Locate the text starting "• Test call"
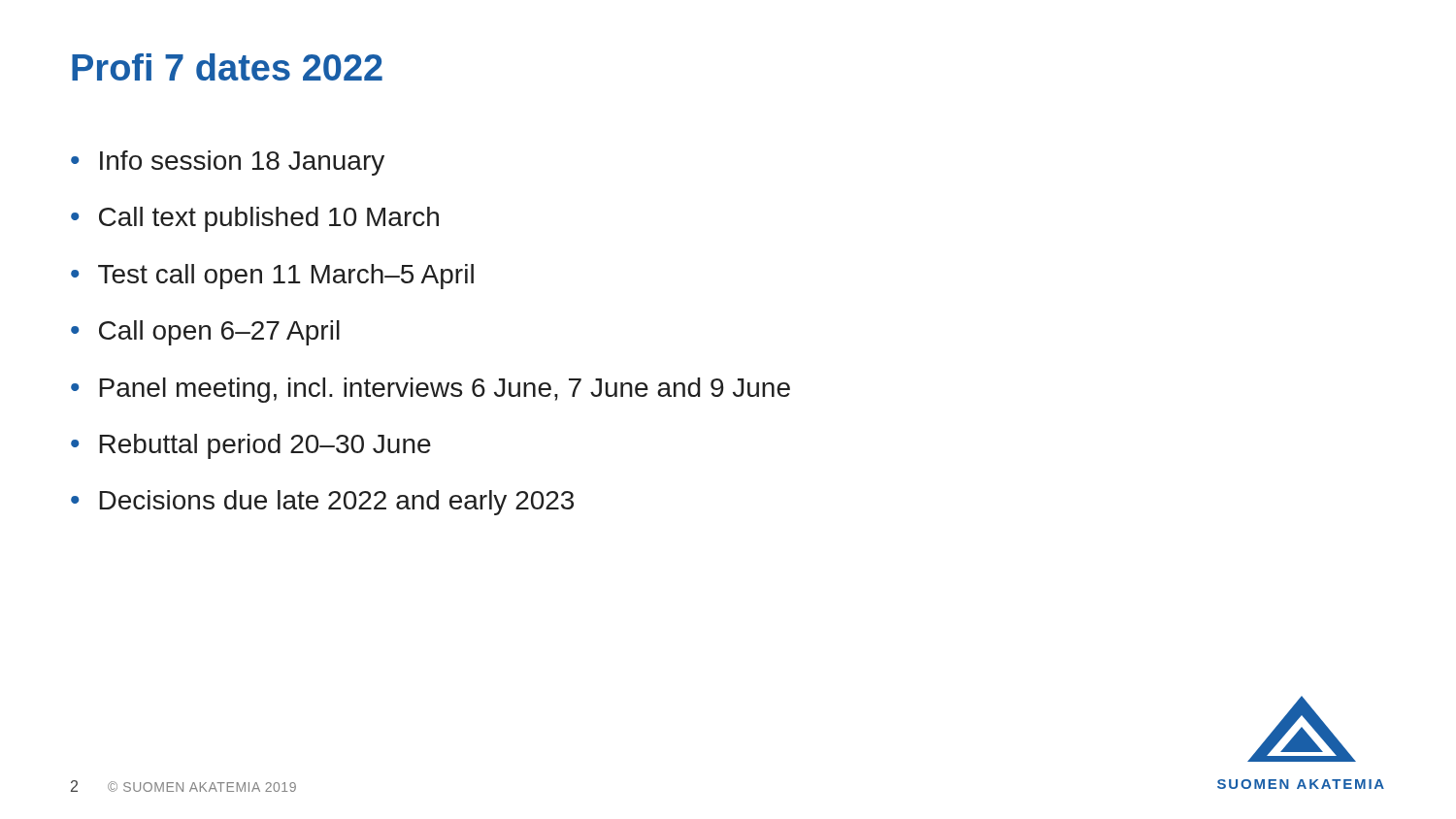1456x819 pixels. (x=273, y=275)
